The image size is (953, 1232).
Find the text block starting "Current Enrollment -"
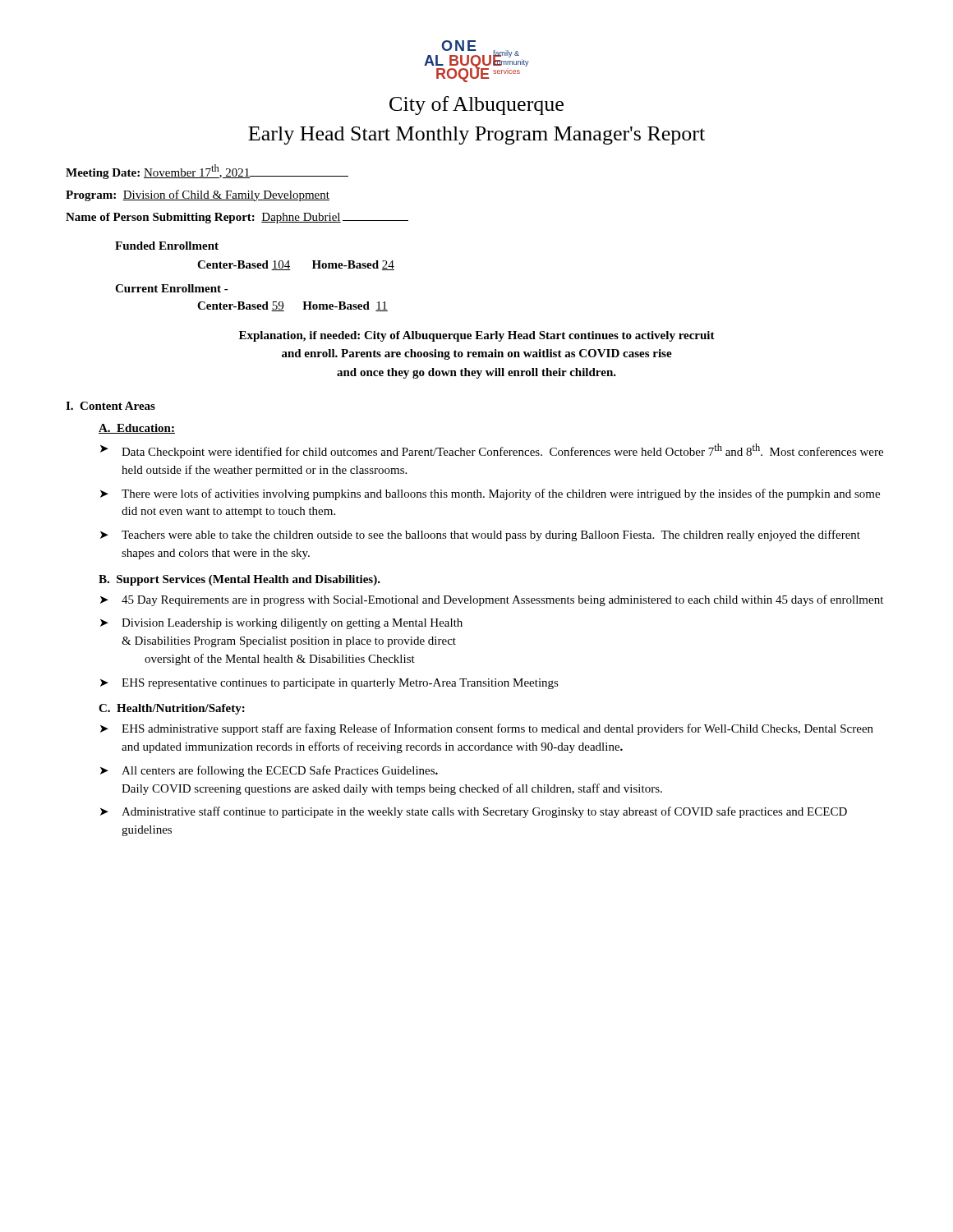point(172,288)
